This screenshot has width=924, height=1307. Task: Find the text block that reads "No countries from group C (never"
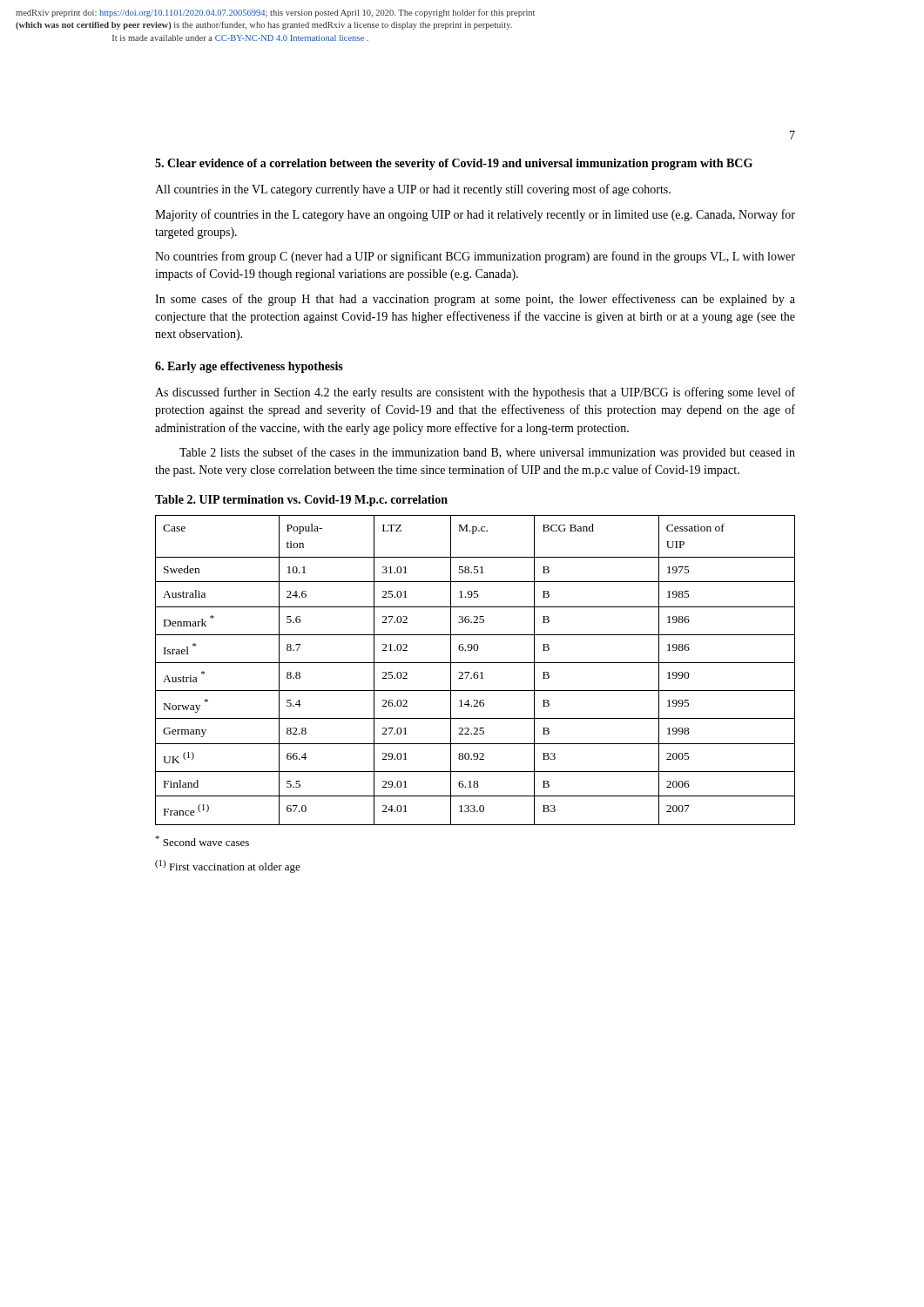(475, 266)
